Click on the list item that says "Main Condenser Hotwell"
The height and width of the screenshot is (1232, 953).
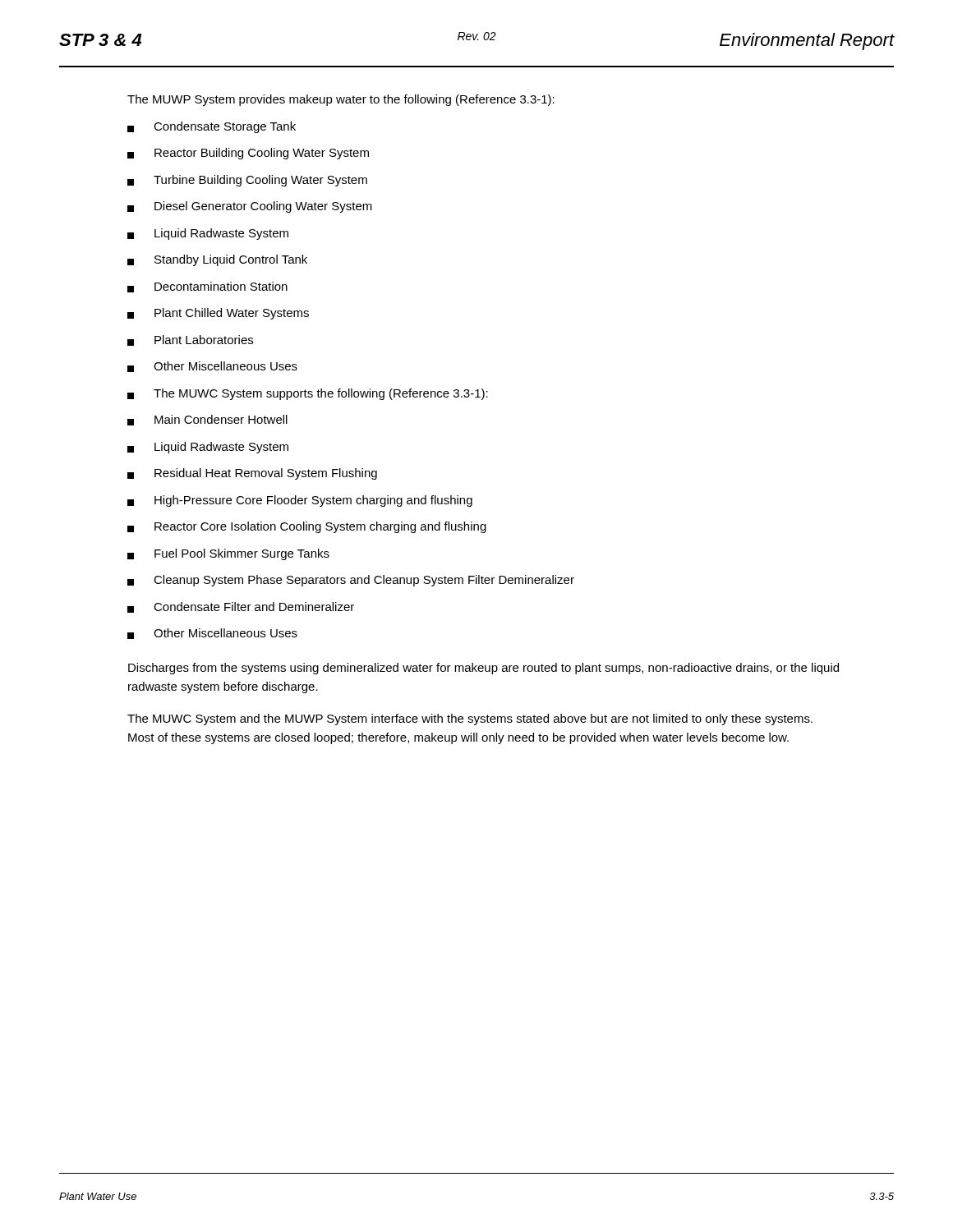tap(208, 421)
